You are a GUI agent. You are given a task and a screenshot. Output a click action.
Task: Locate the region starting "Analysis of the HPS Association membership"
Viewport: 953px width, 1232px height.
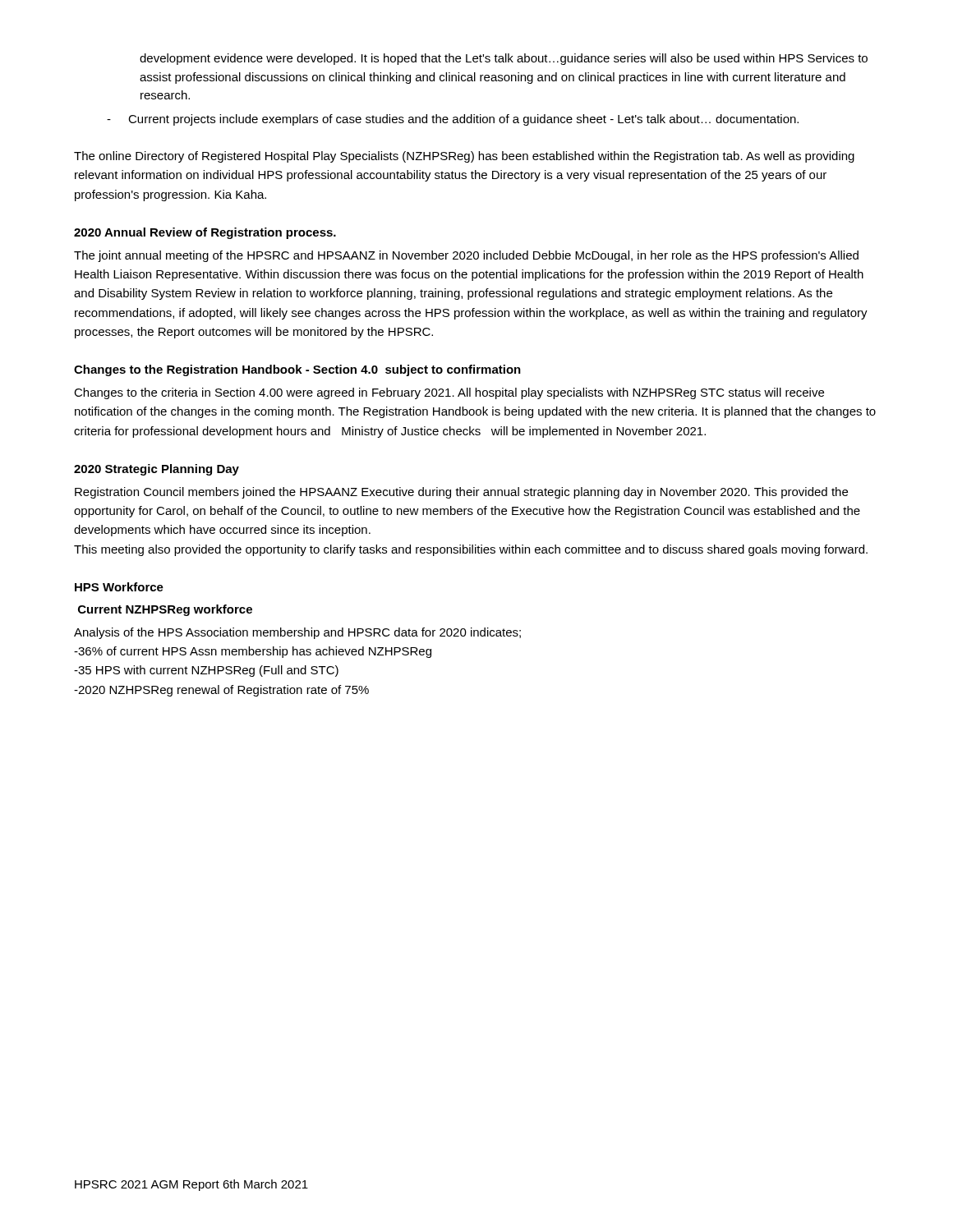pos(298,660)
